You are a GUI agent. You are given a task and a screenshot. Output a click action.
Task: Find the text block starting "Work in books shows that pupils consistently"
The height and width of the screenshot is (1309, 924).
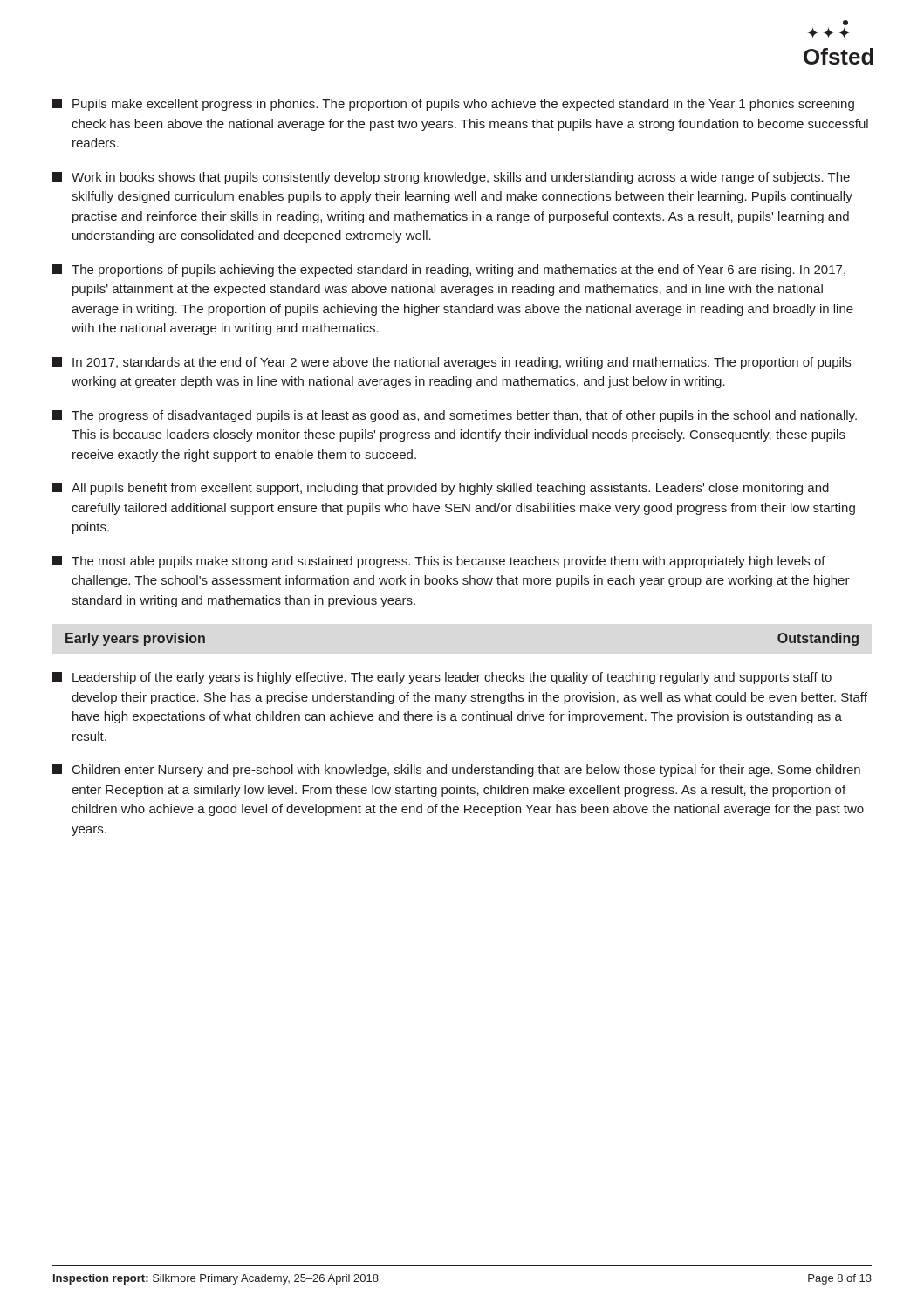coord(462,206)
